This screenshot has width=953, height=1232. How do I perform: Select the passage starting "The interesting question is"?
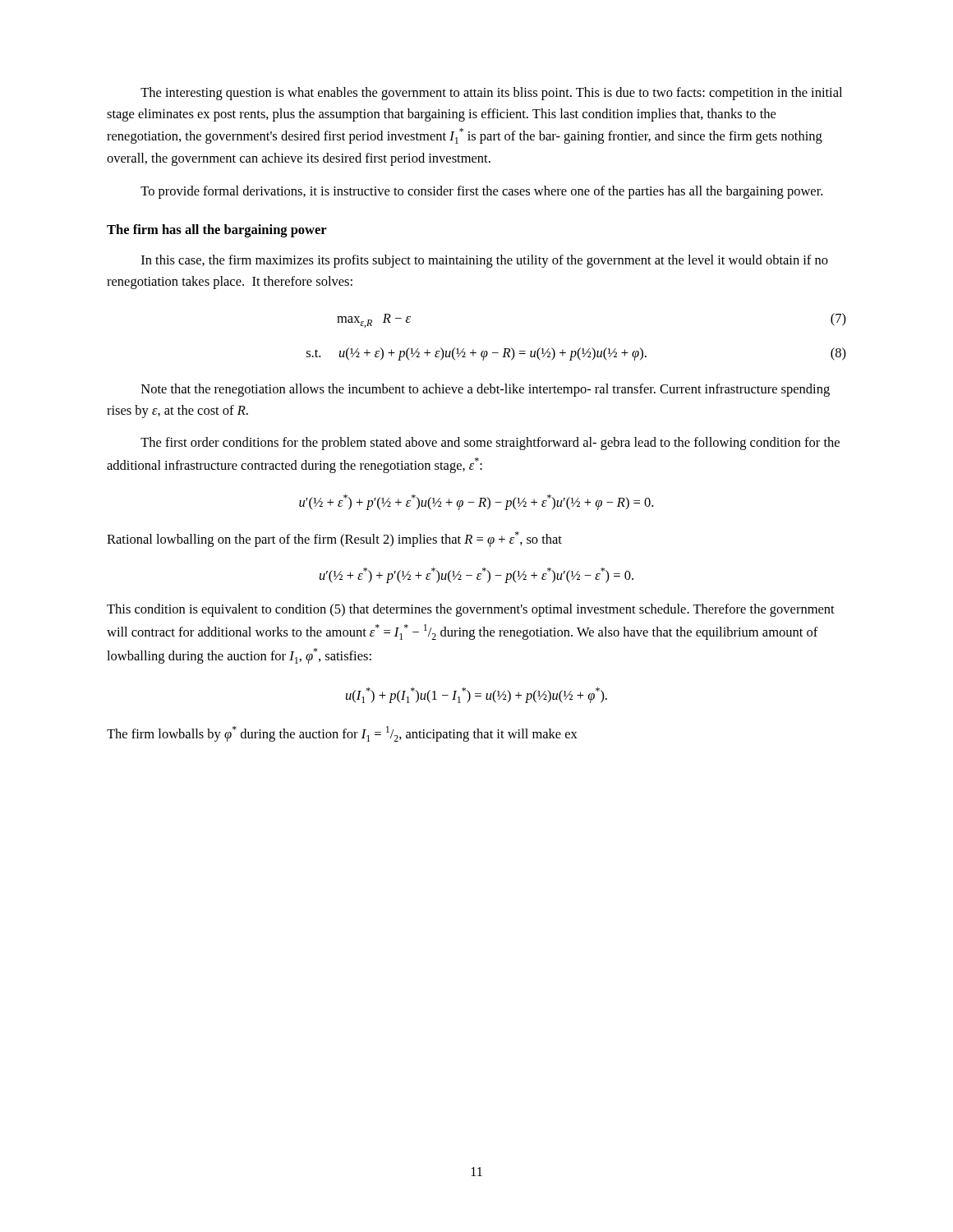(x=475, y=125)
